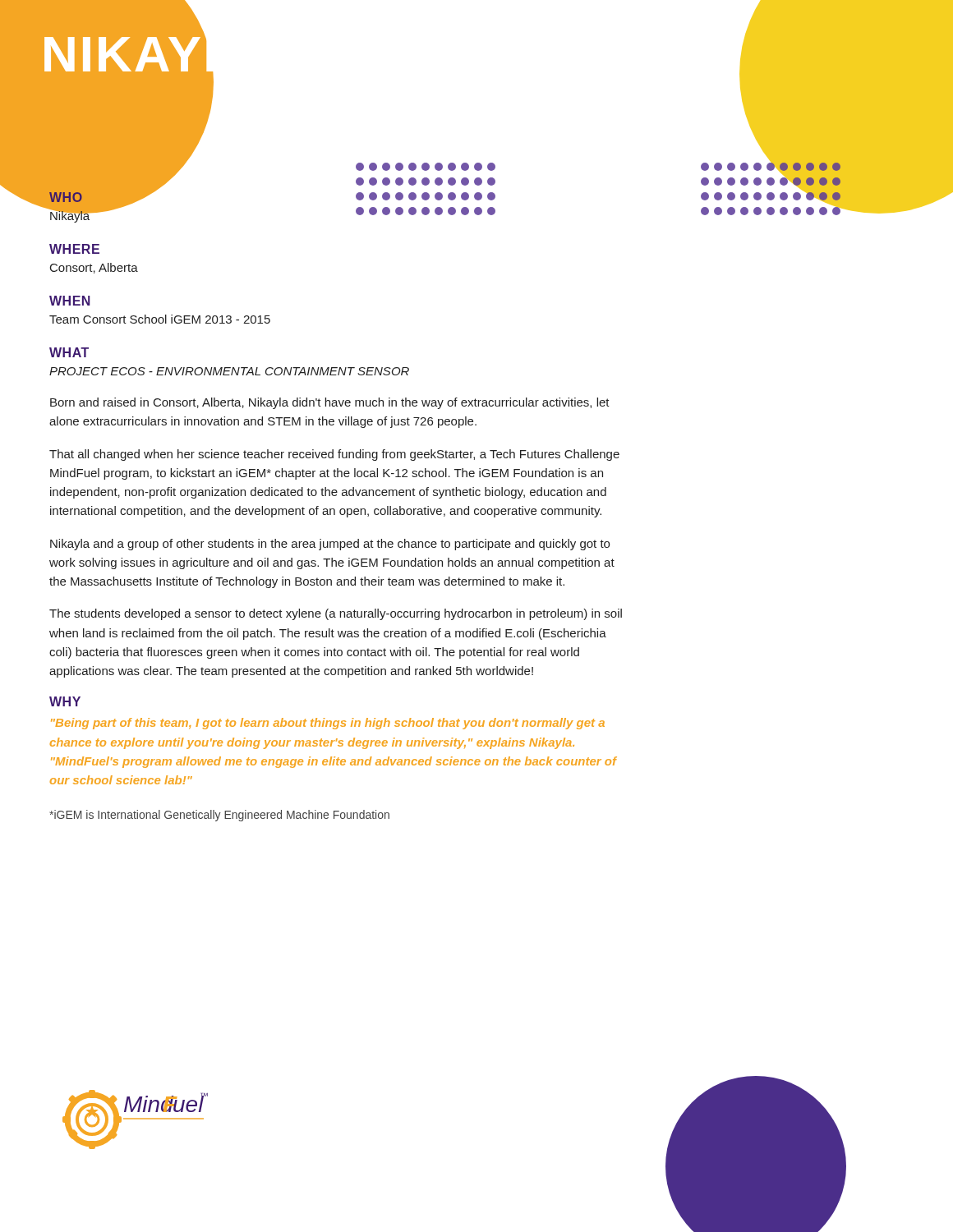Image resolution: width=953 pixels, height=1232 pixels.
Task: Find the block starting ""Being part of this team,"
Action: coord(320,751)
